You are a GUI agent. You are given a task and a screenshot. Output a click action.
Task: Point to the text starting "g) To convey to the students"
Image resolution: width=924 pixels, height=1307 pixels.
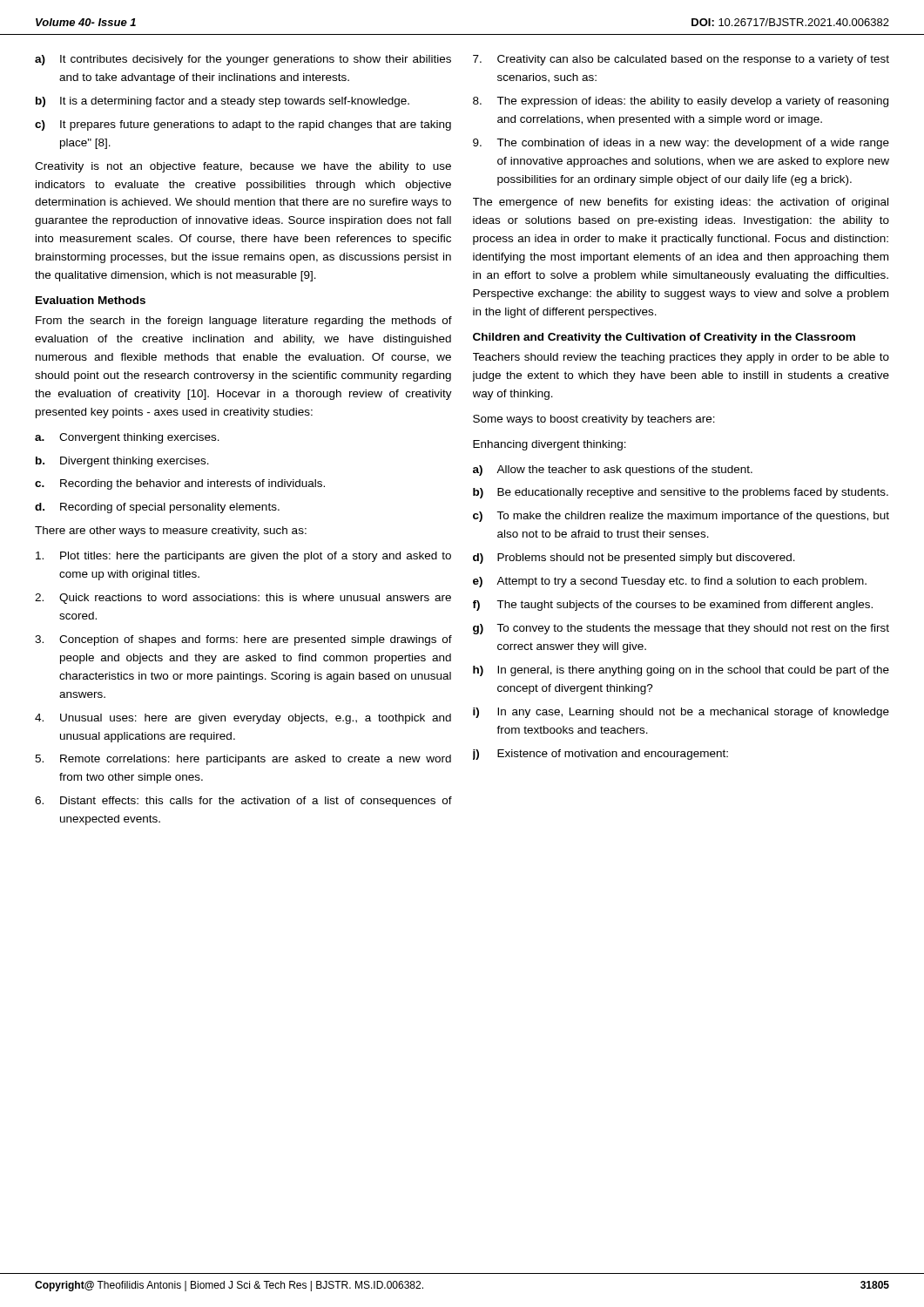(x=681, y=638)
